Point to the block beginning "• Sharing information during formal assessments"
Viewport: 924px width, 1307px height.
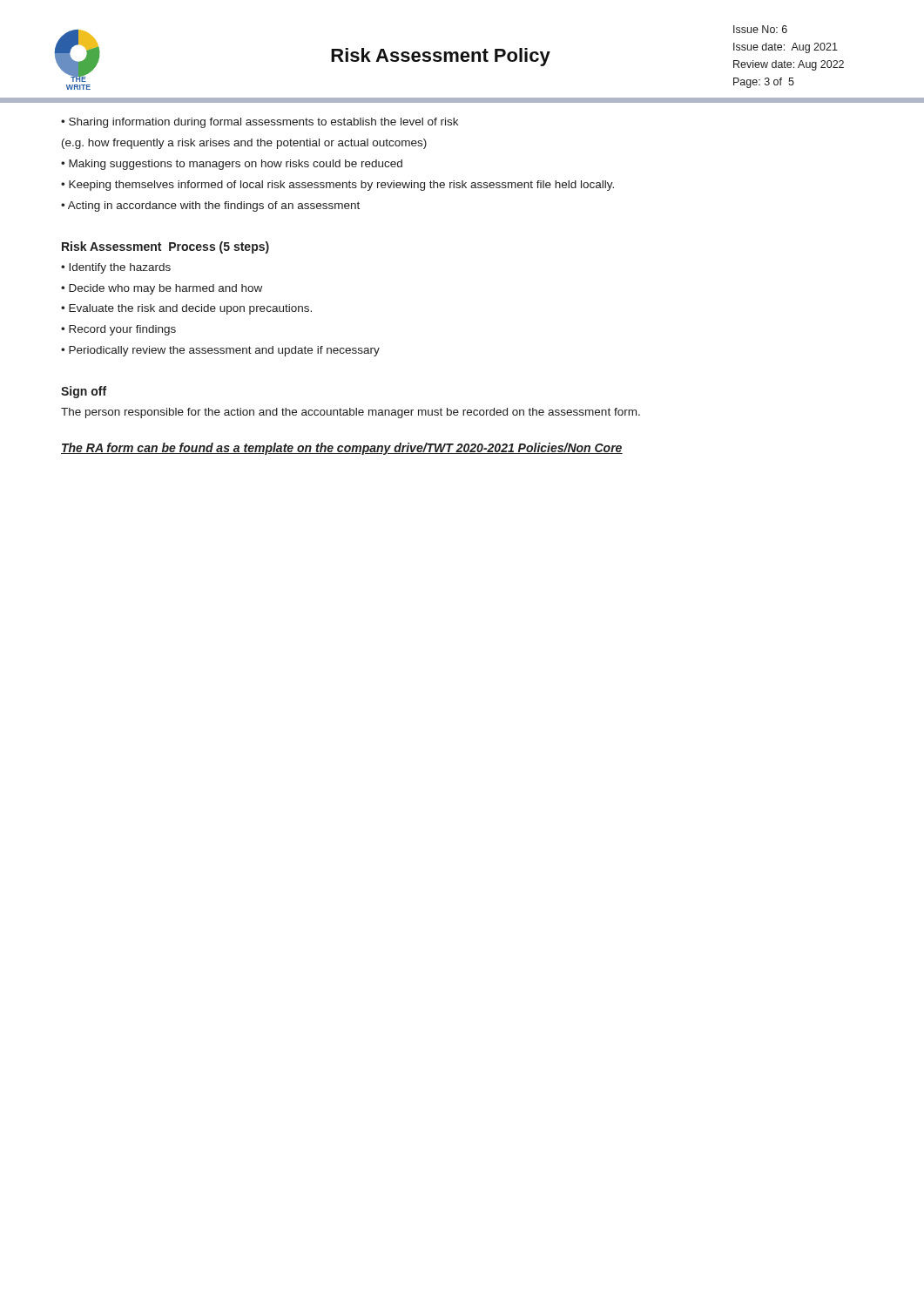tap(260, 122)
